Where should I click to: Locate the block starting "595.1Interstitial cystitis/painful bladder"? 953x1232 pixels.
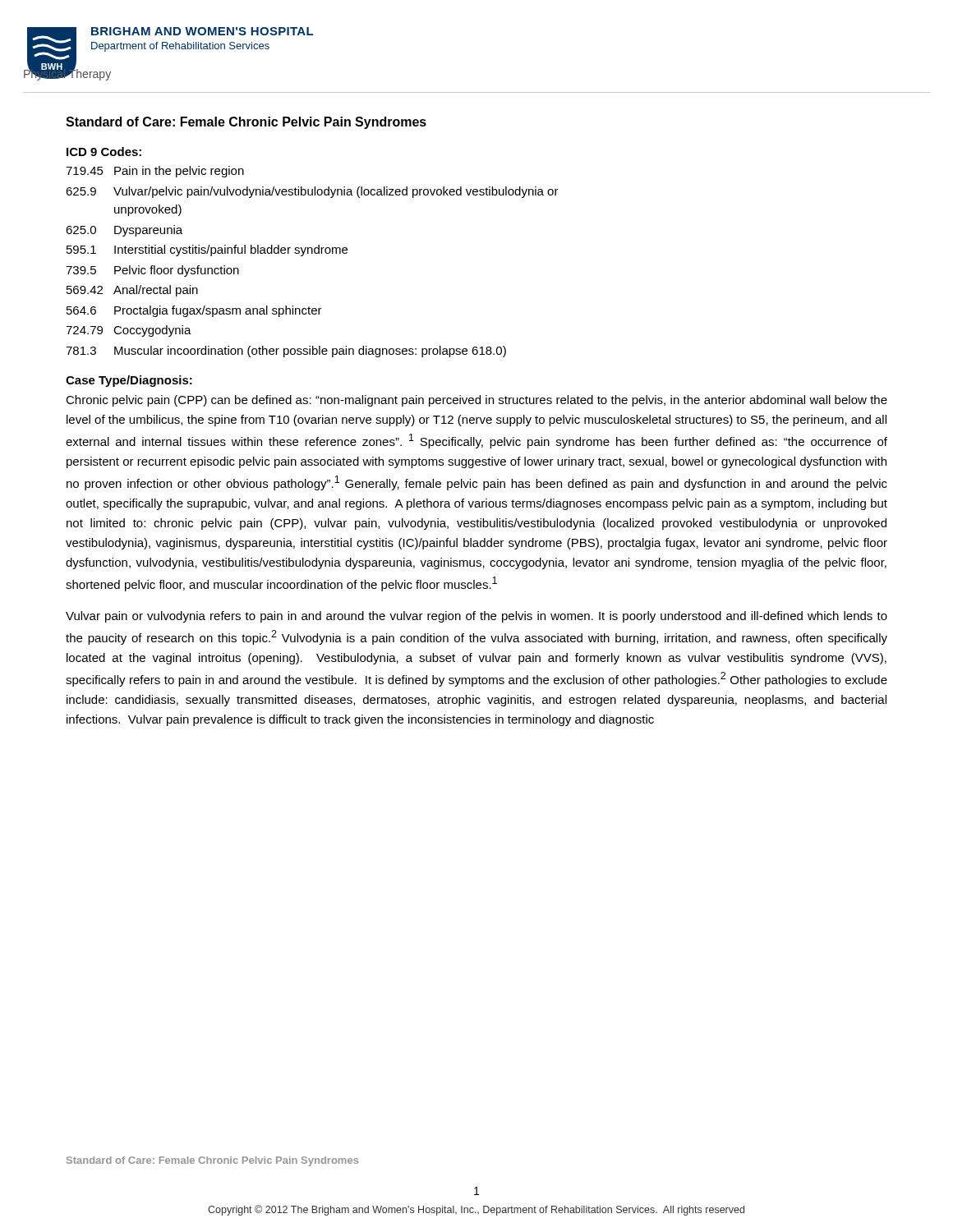(x=207, y=250)
